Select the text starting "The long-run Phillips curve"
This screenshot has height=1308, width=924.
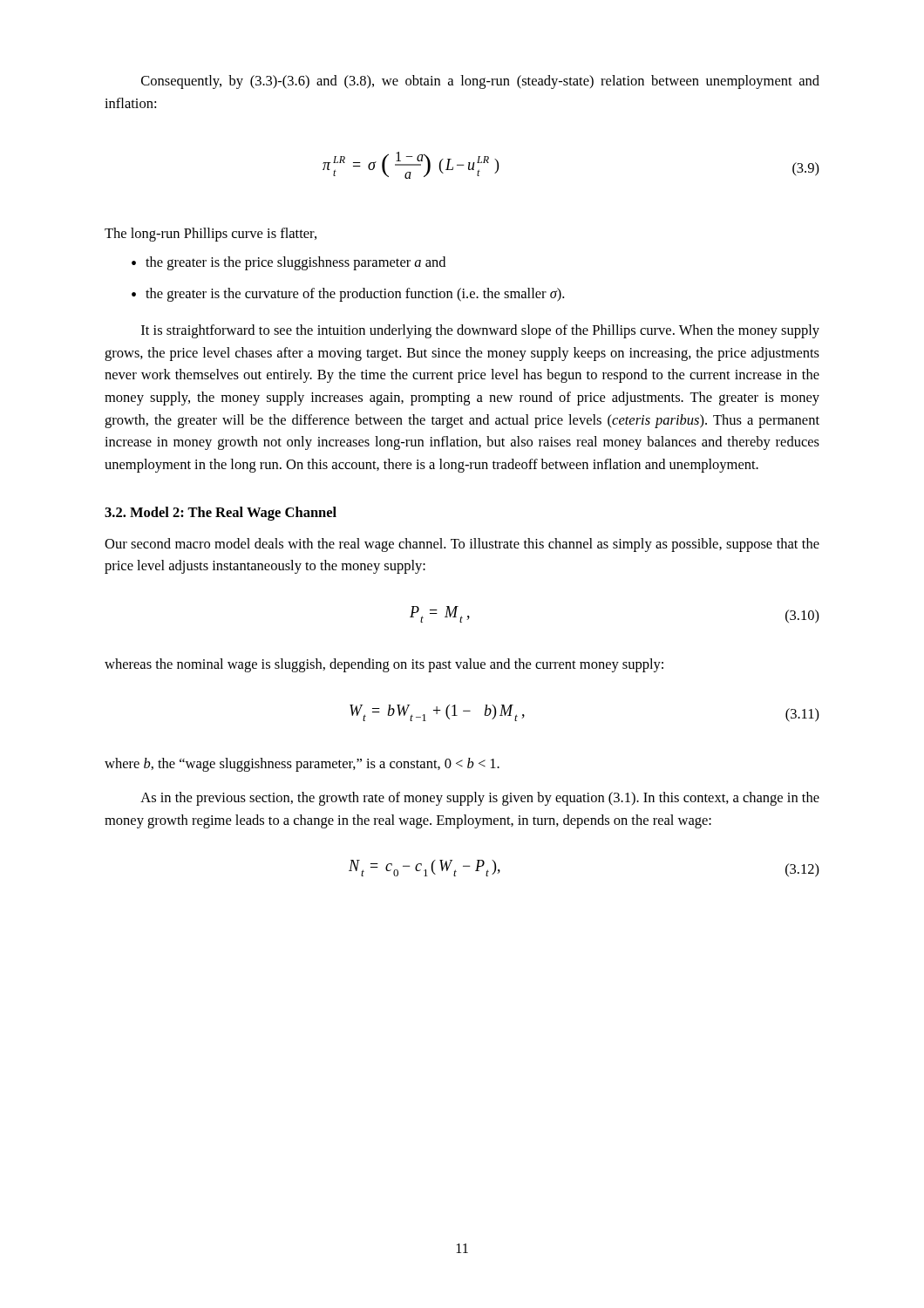click(211, 235)
